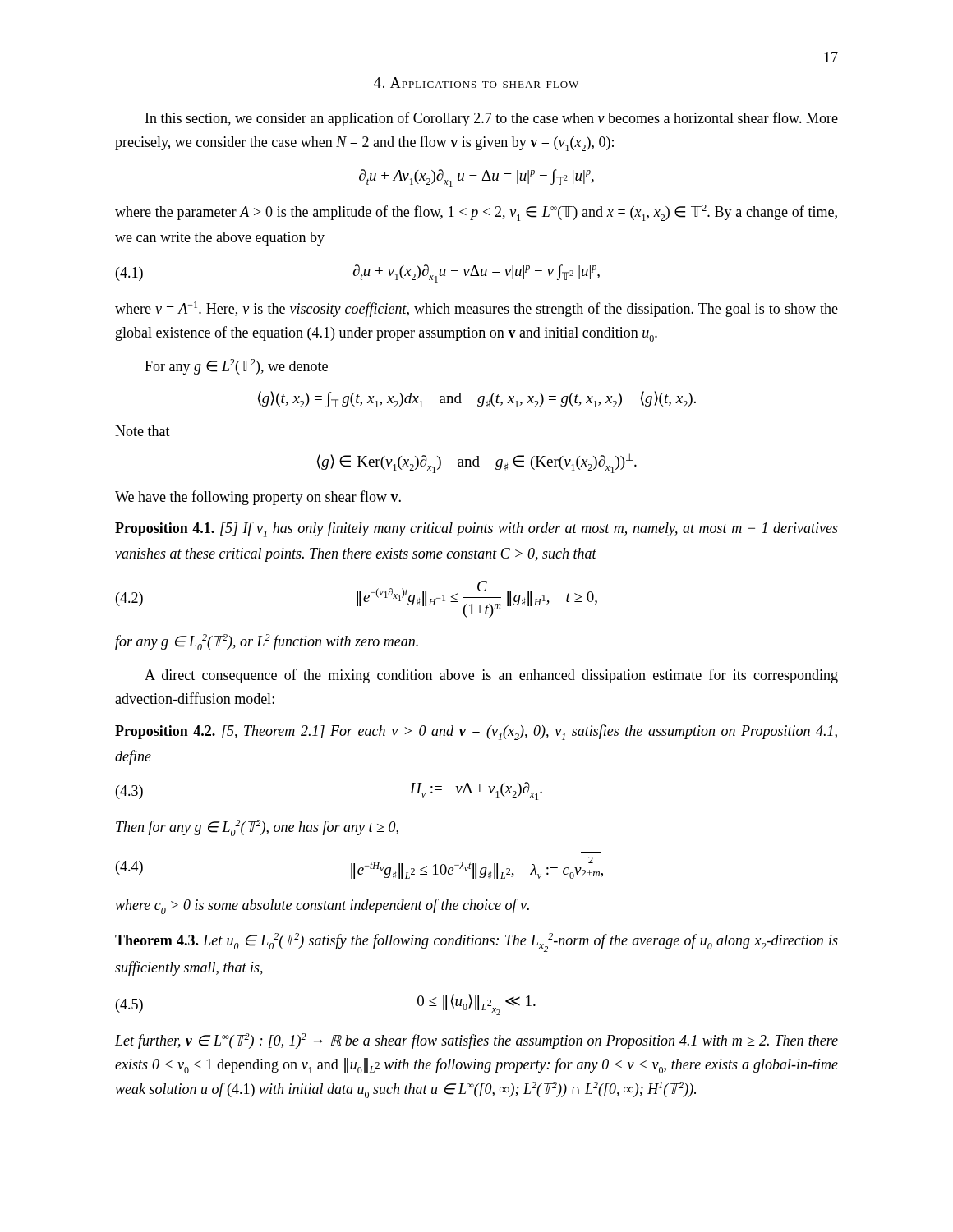Find the section header that reads "4. Applications to shear"

476,83
